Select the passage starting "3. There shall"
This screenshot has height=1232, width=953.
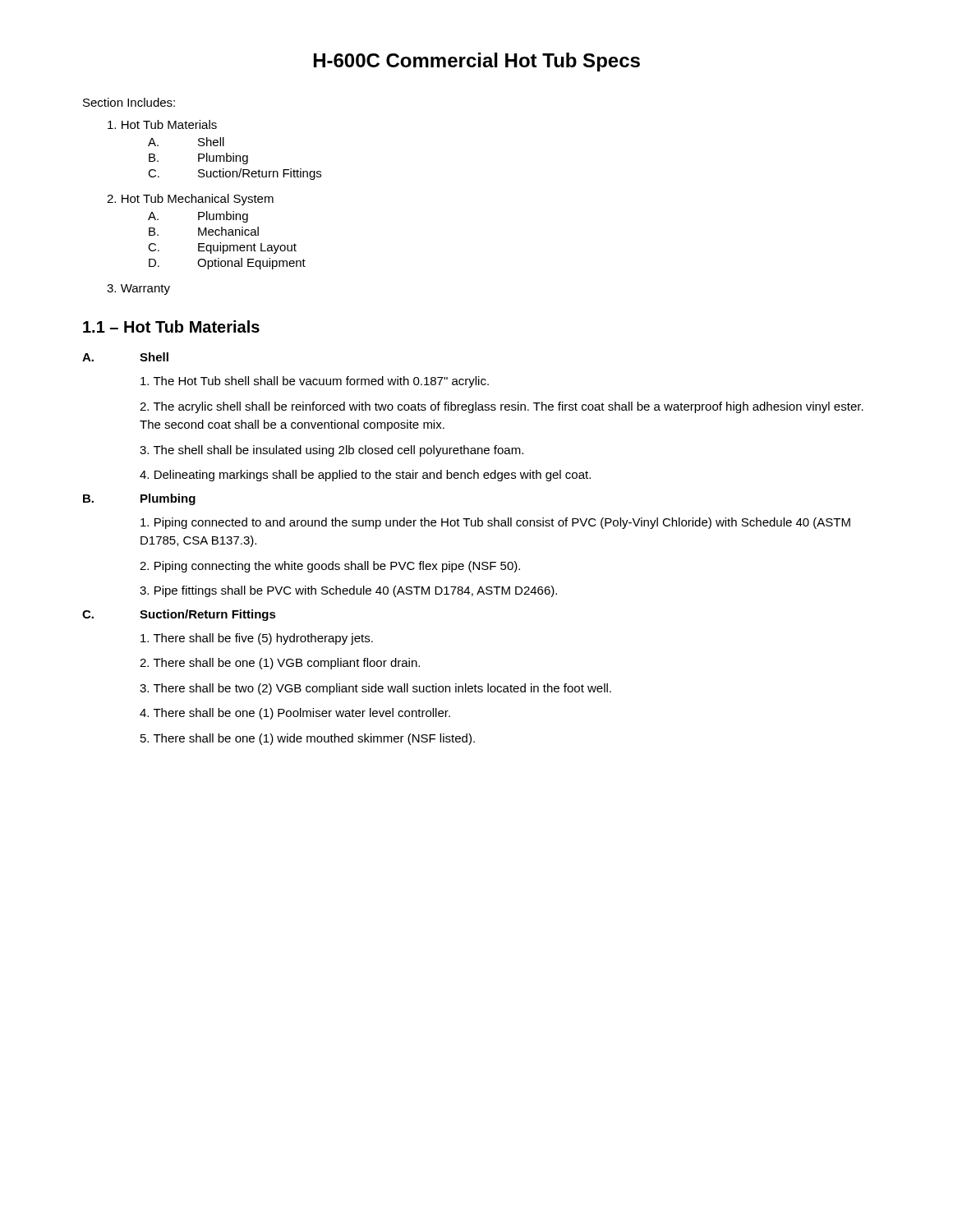tap(376, 687)
